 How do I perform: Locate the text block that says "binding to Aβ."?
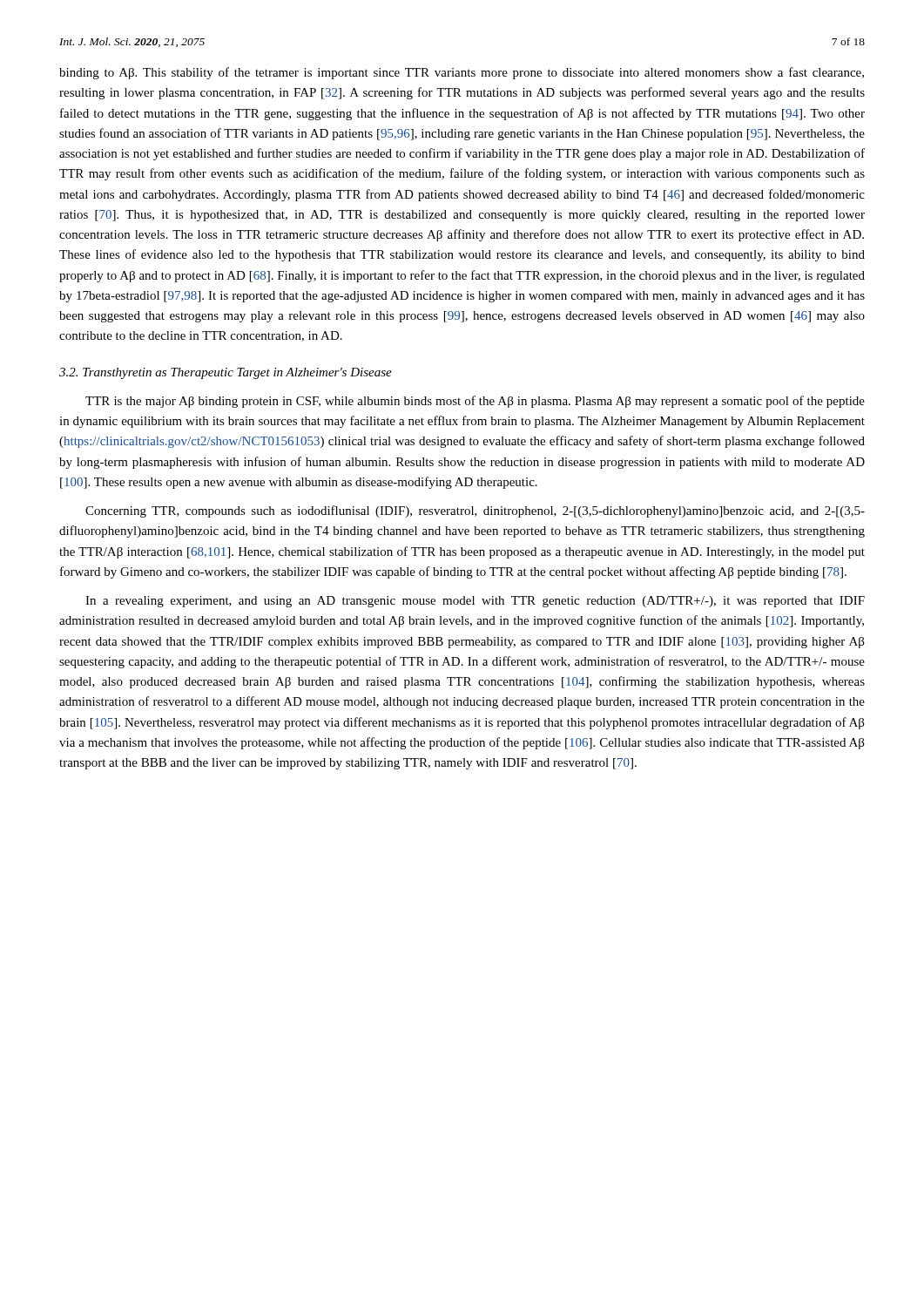462,205
